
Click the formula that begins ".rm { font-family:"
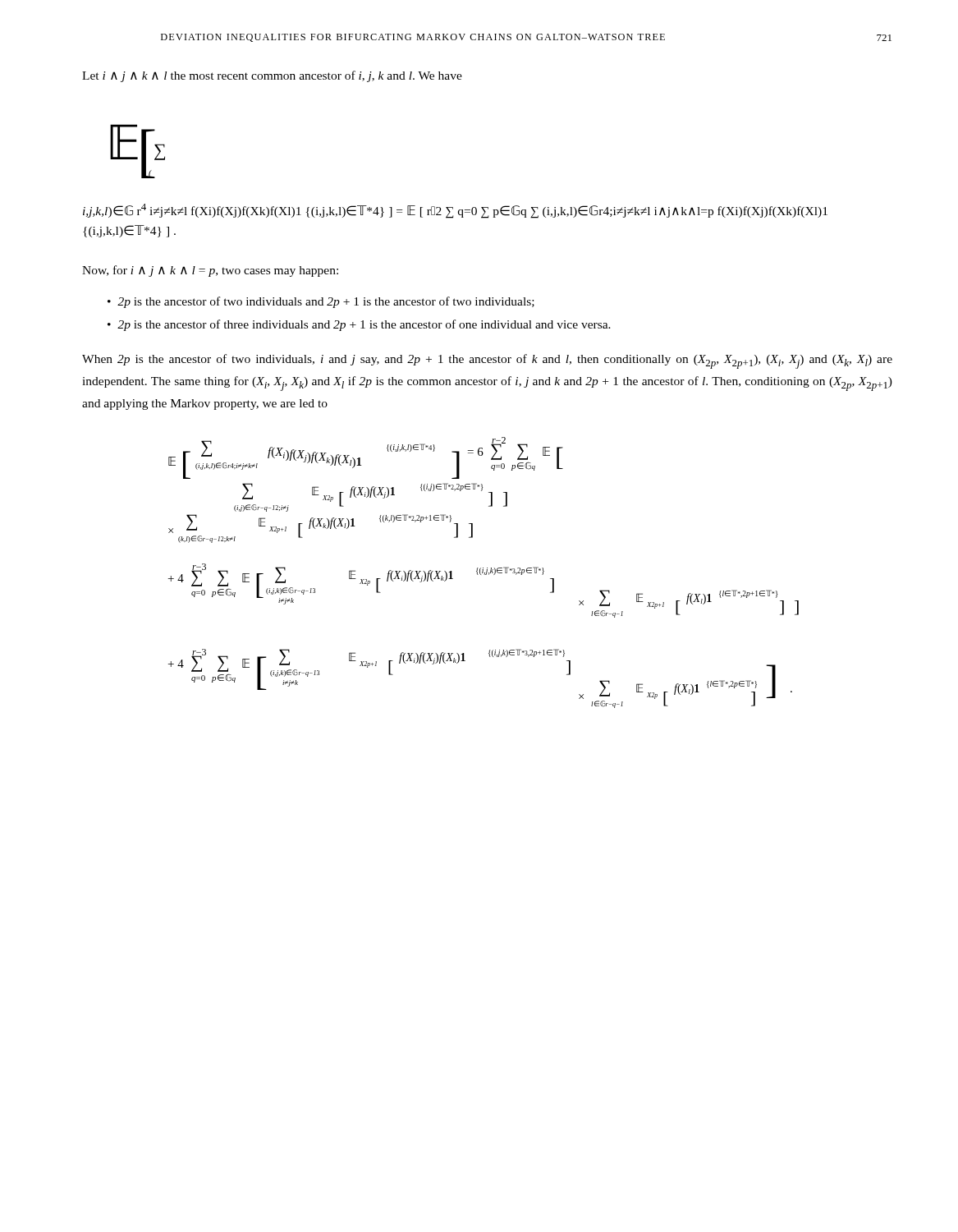[x=487, y=660]
